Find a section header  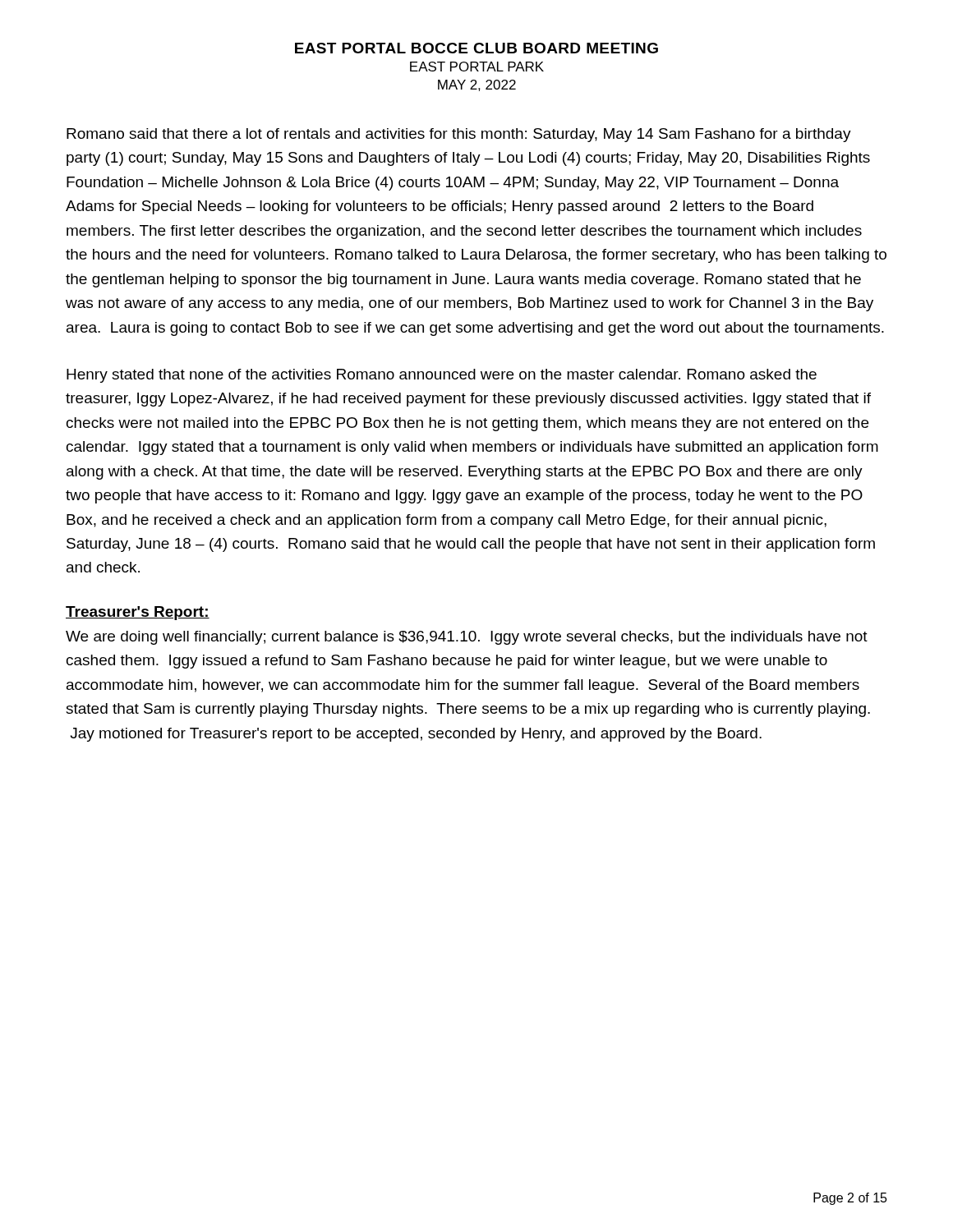(137, 611)
